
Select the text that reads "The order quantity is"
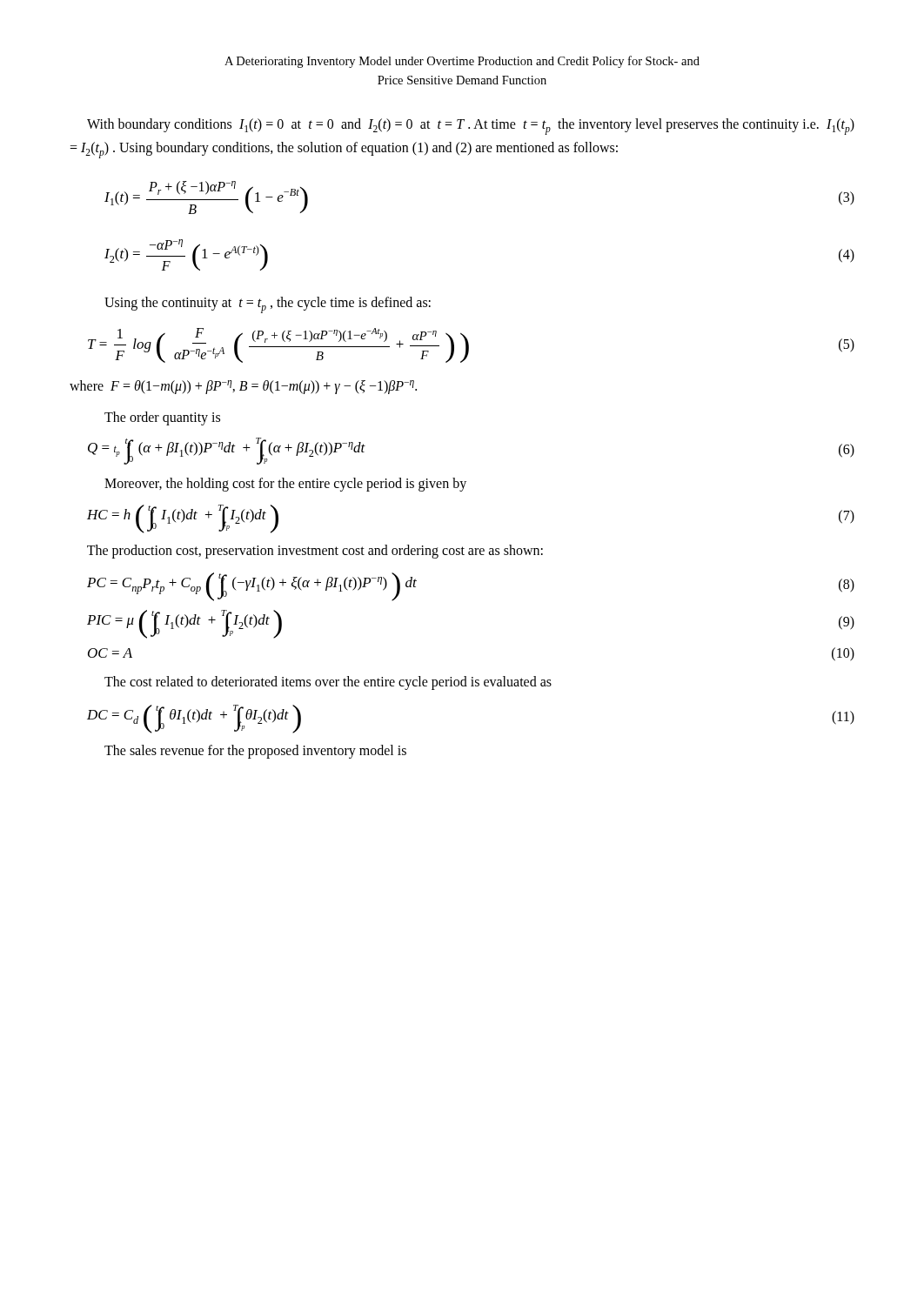163,417
